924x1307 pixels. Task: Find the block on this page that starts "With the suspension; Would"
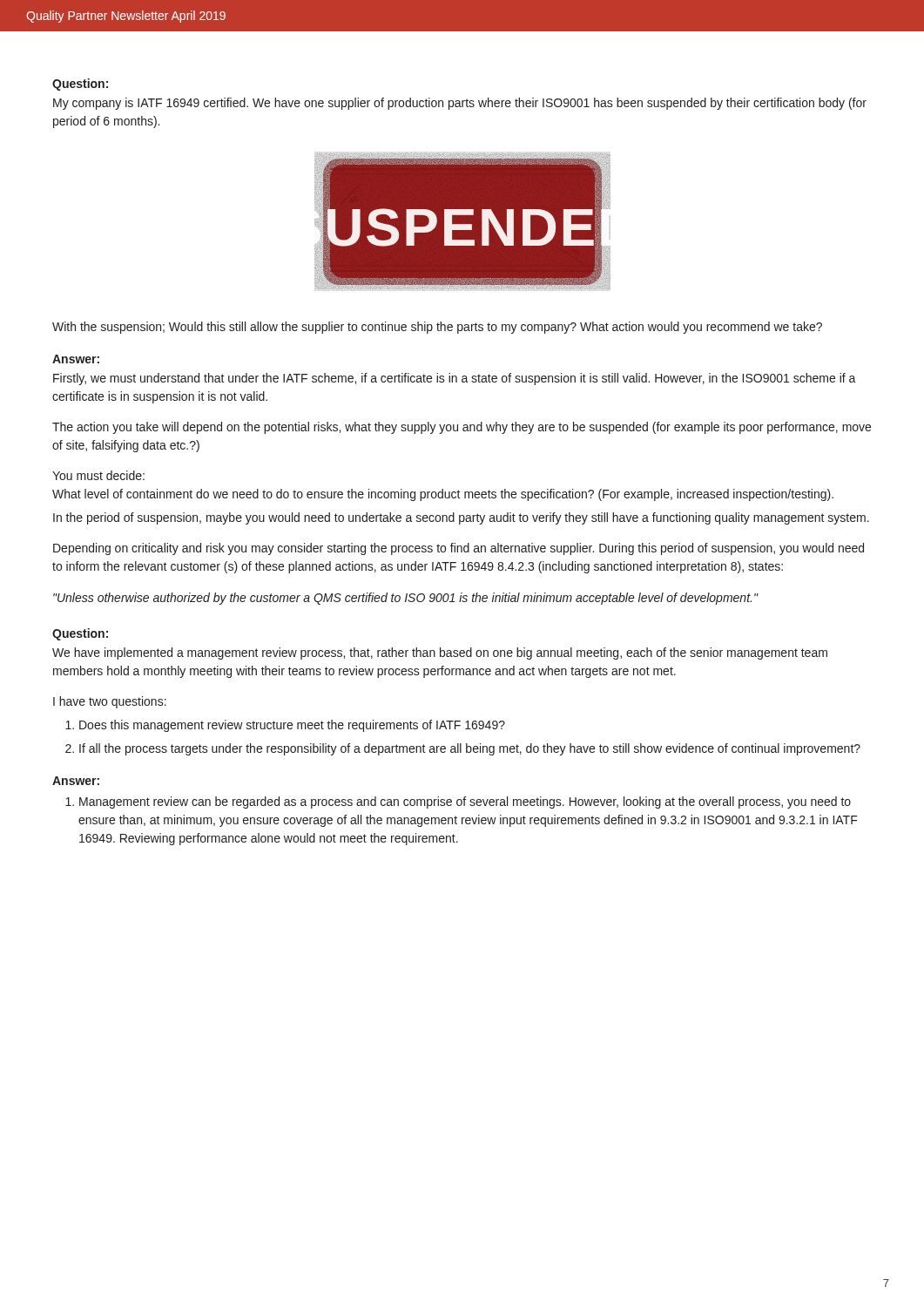tap(437, 327)
